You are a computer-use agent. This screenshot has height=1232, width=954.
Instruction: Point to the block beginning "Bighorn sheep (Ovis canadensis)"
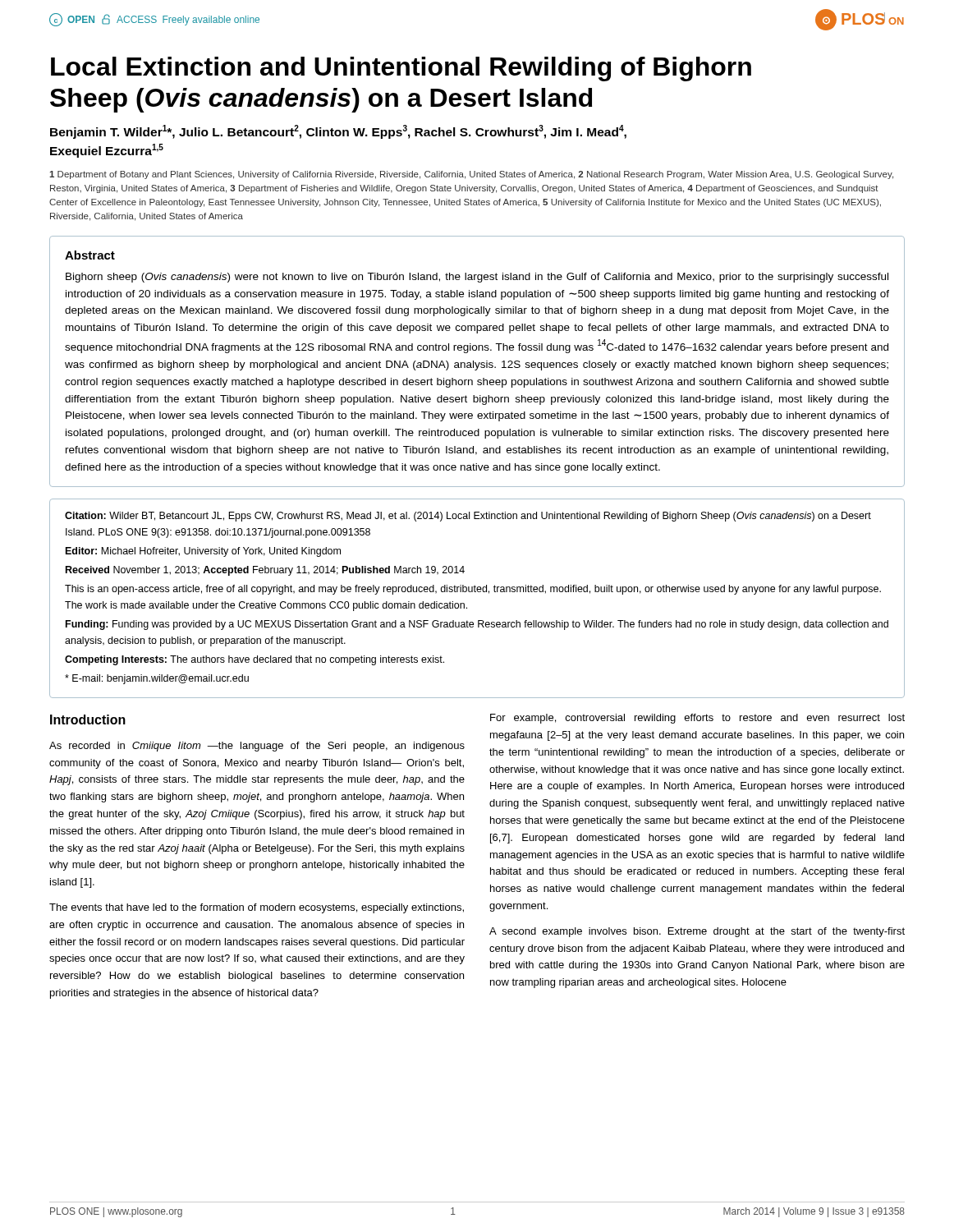coord(477,372)
